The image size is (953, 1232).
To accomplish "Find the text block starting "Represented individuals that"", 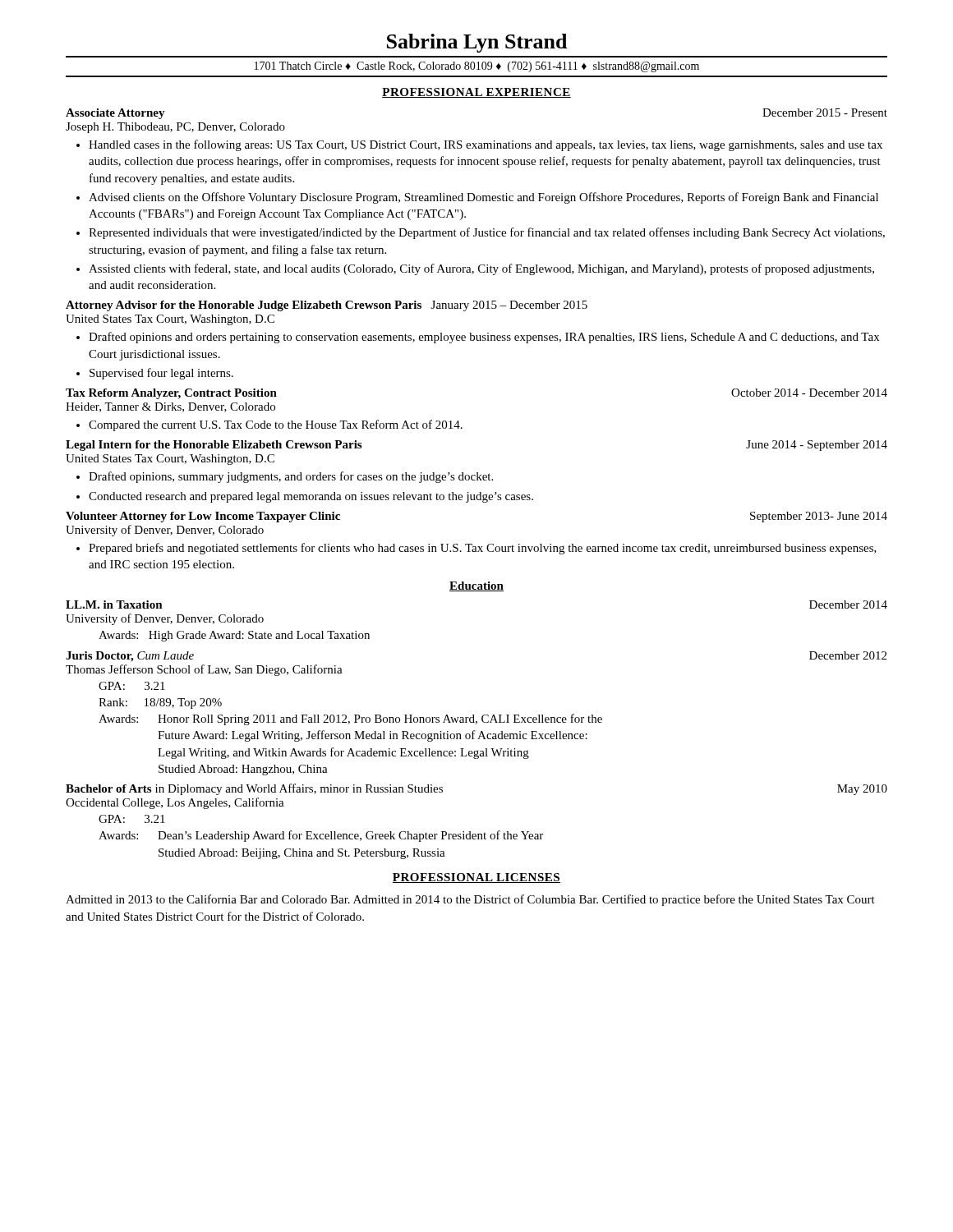I will (487, 241).
